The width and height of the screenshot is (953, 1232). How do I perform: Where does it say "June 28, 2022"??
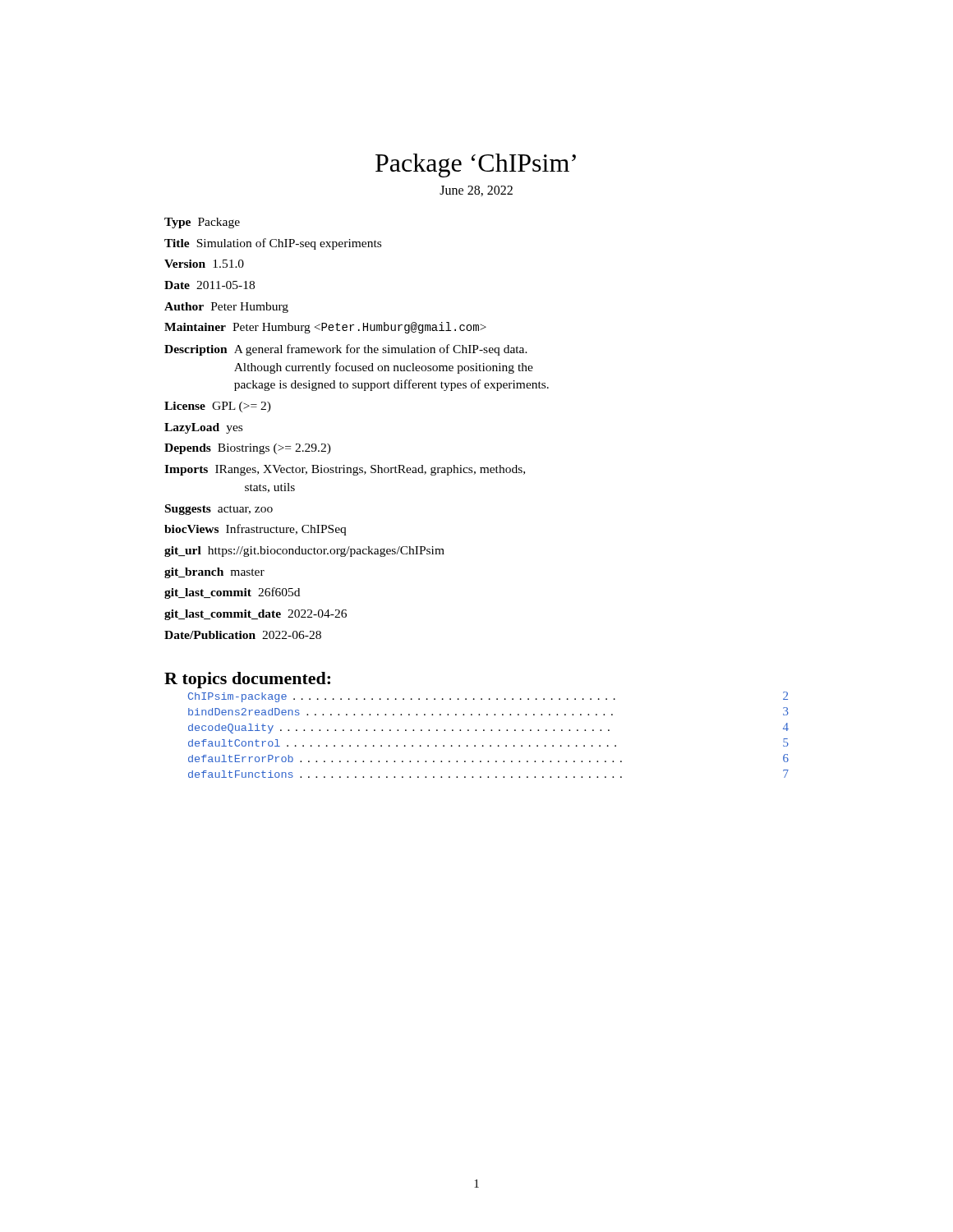(476, 191)
